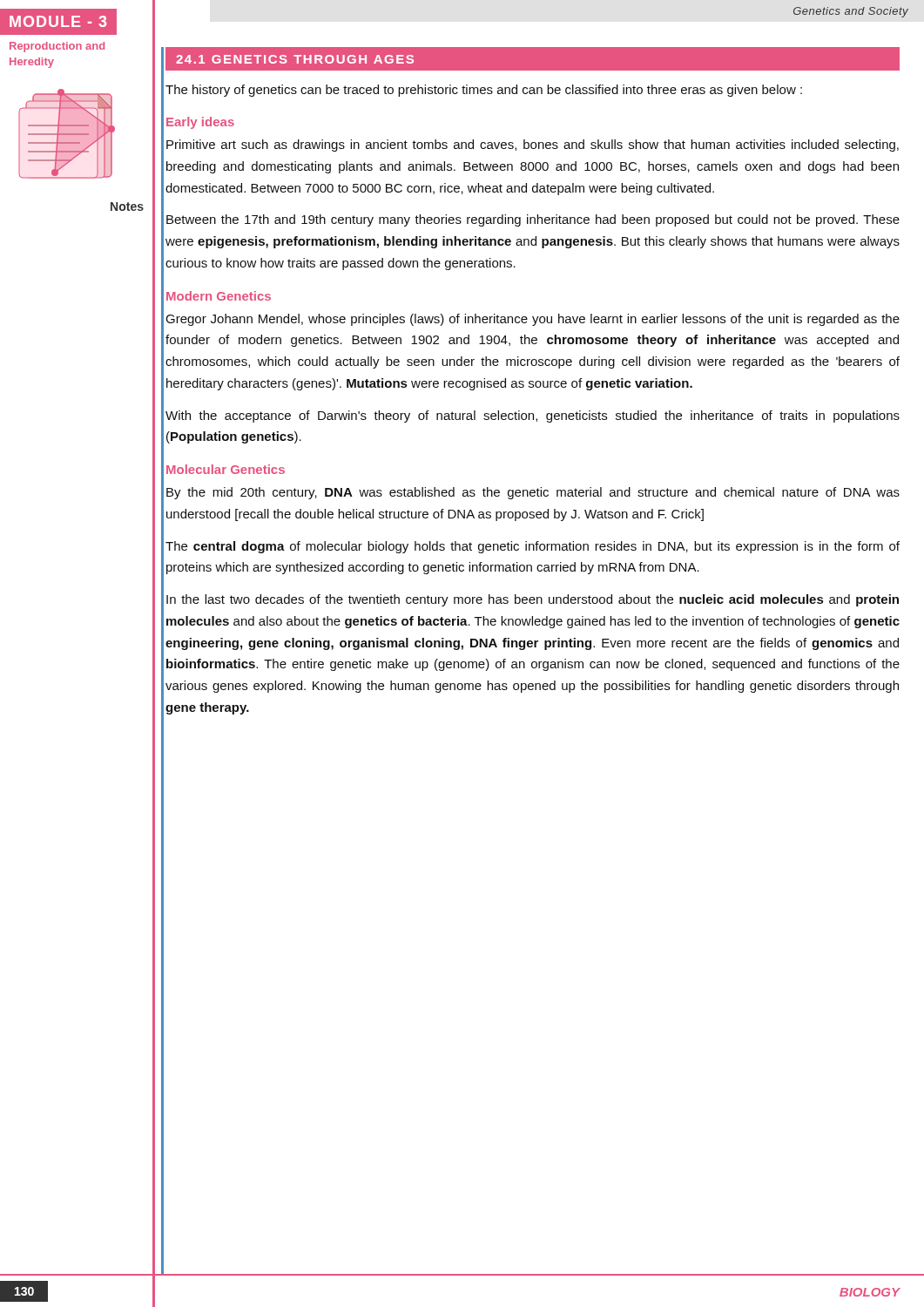Select the text block that says "Gregor Johann Mendel, whose principles (laws) of"
This screenshot has height=1307, width=924.
pyautogui.click(x=533, y=350)
